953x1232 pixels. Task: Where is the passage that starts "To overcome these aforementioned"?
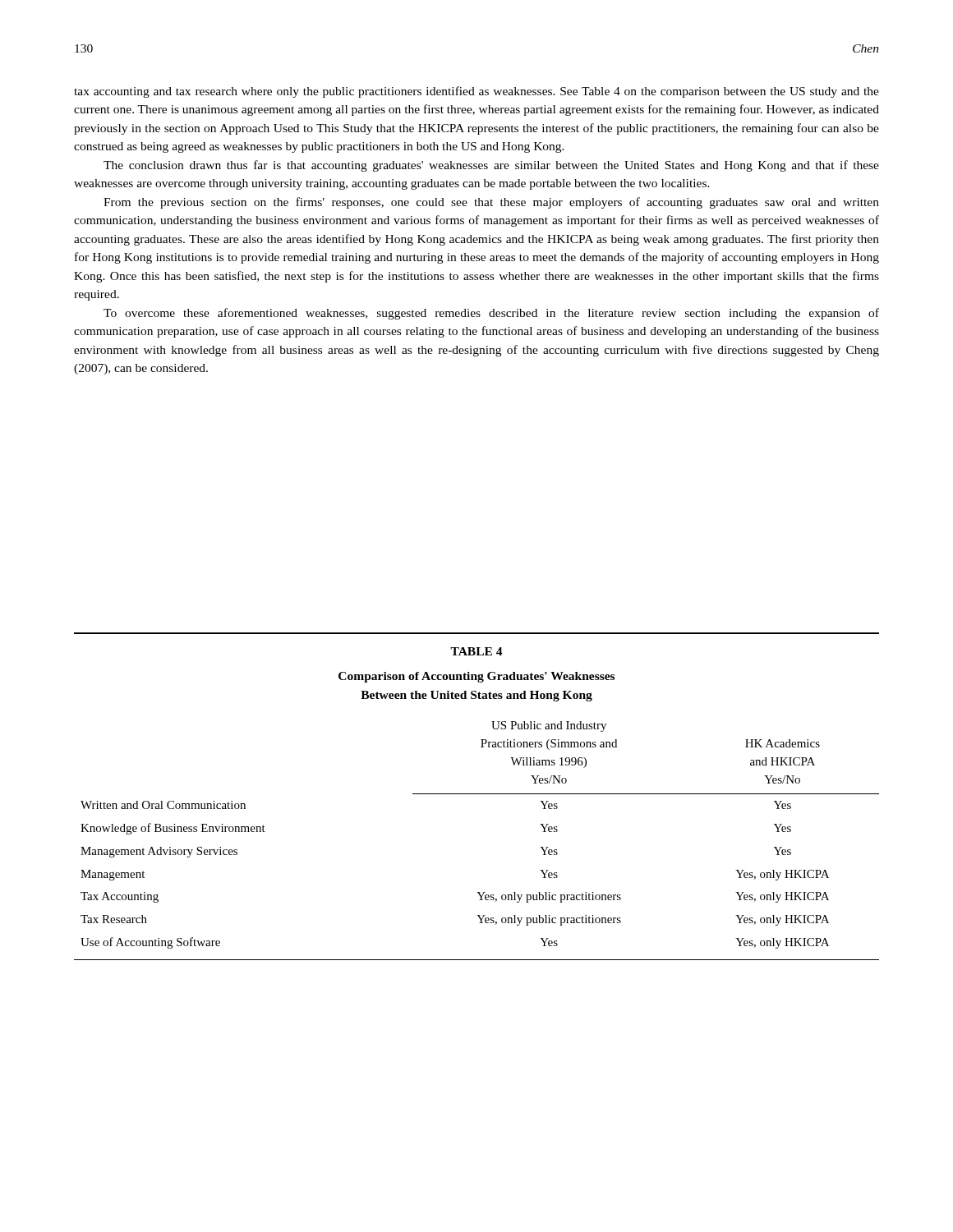[476, 340]
